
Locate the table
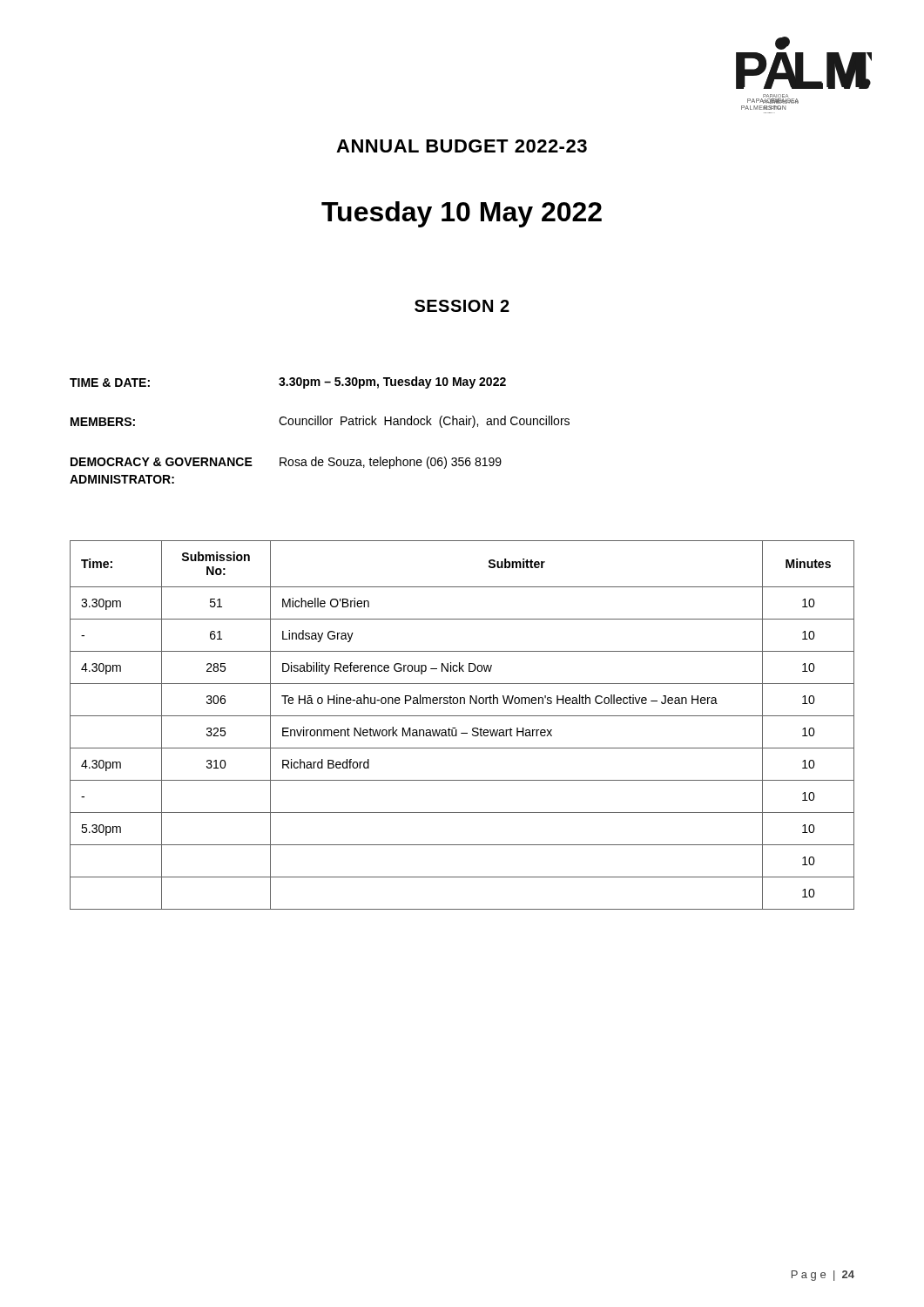coord(462,725)
